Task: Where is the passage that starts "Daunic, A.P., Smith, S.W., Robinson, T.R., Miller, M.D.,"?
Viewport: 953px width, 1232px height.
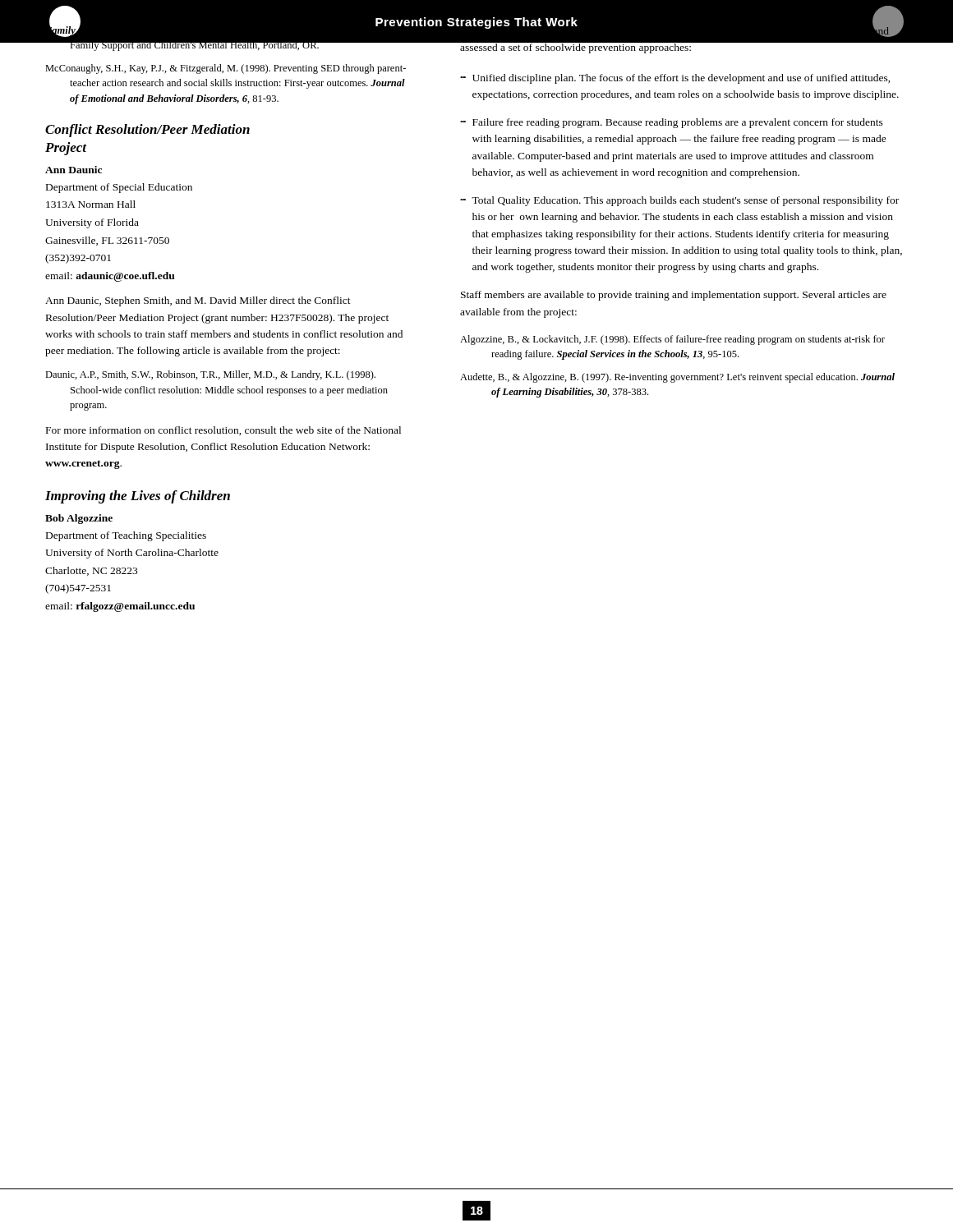Action: pos(217,390)
